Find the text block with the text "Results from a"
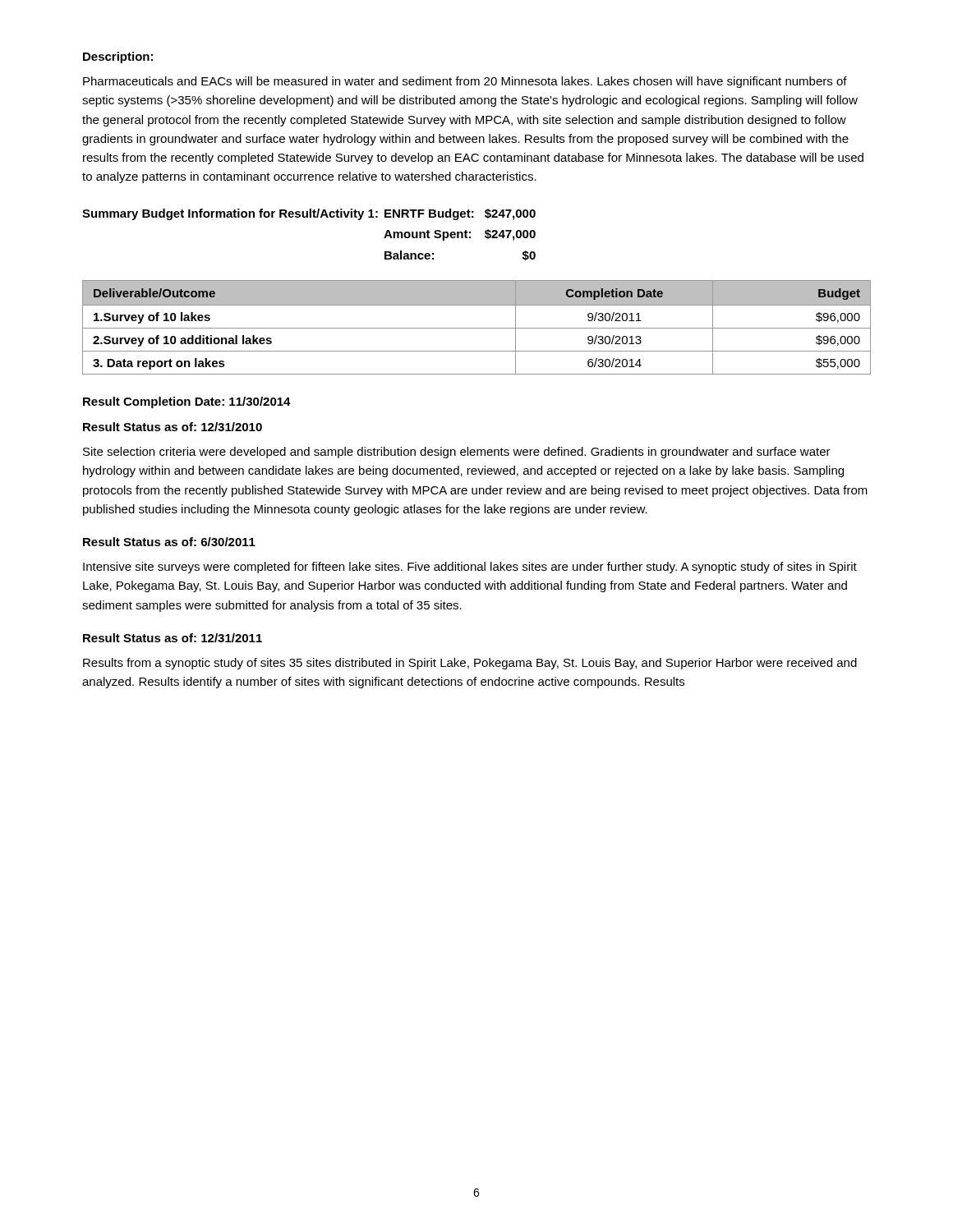 click(470, 672)
